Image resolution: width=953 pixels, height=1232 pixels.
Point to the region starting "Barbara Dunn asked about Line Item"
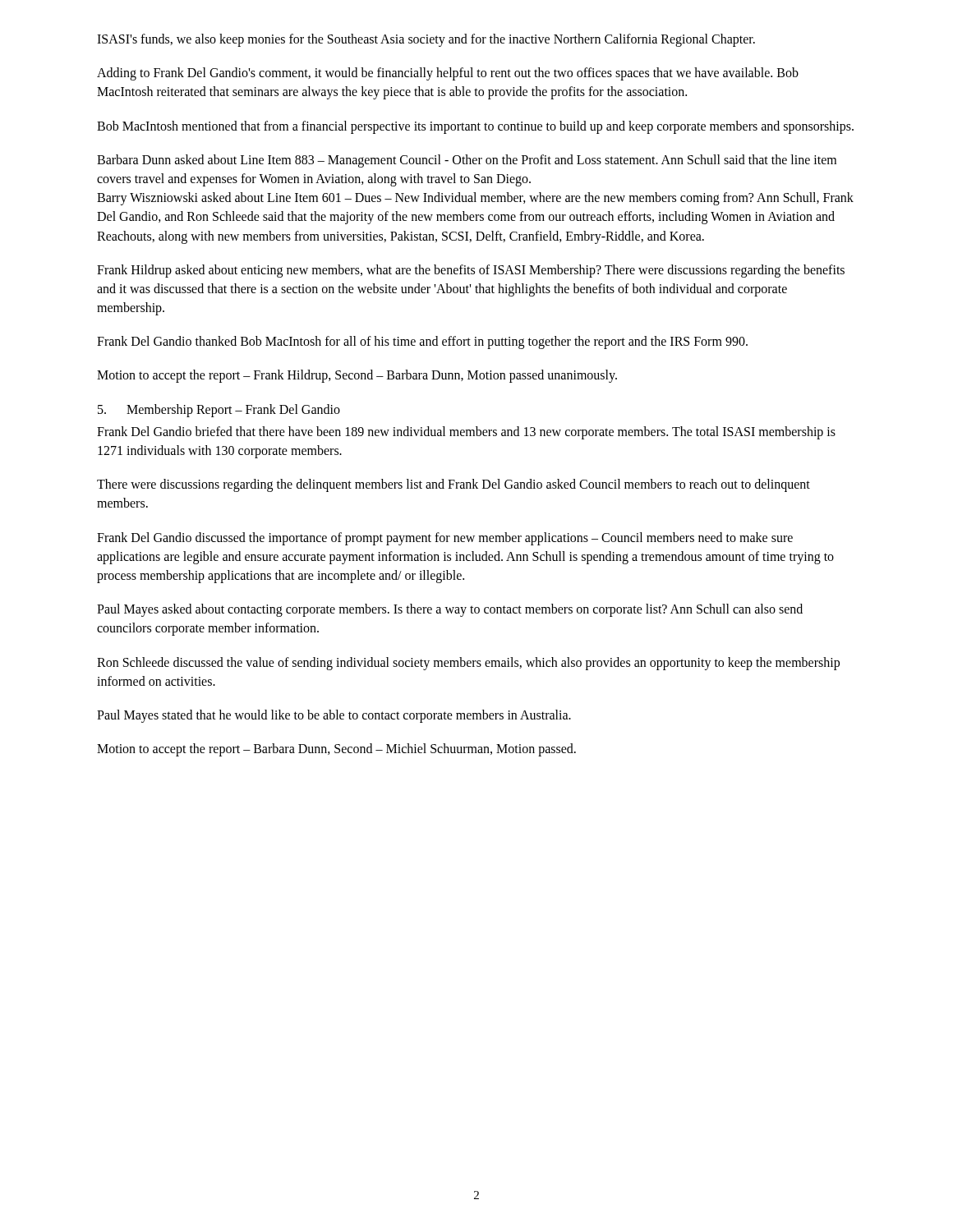pos(475,198)
